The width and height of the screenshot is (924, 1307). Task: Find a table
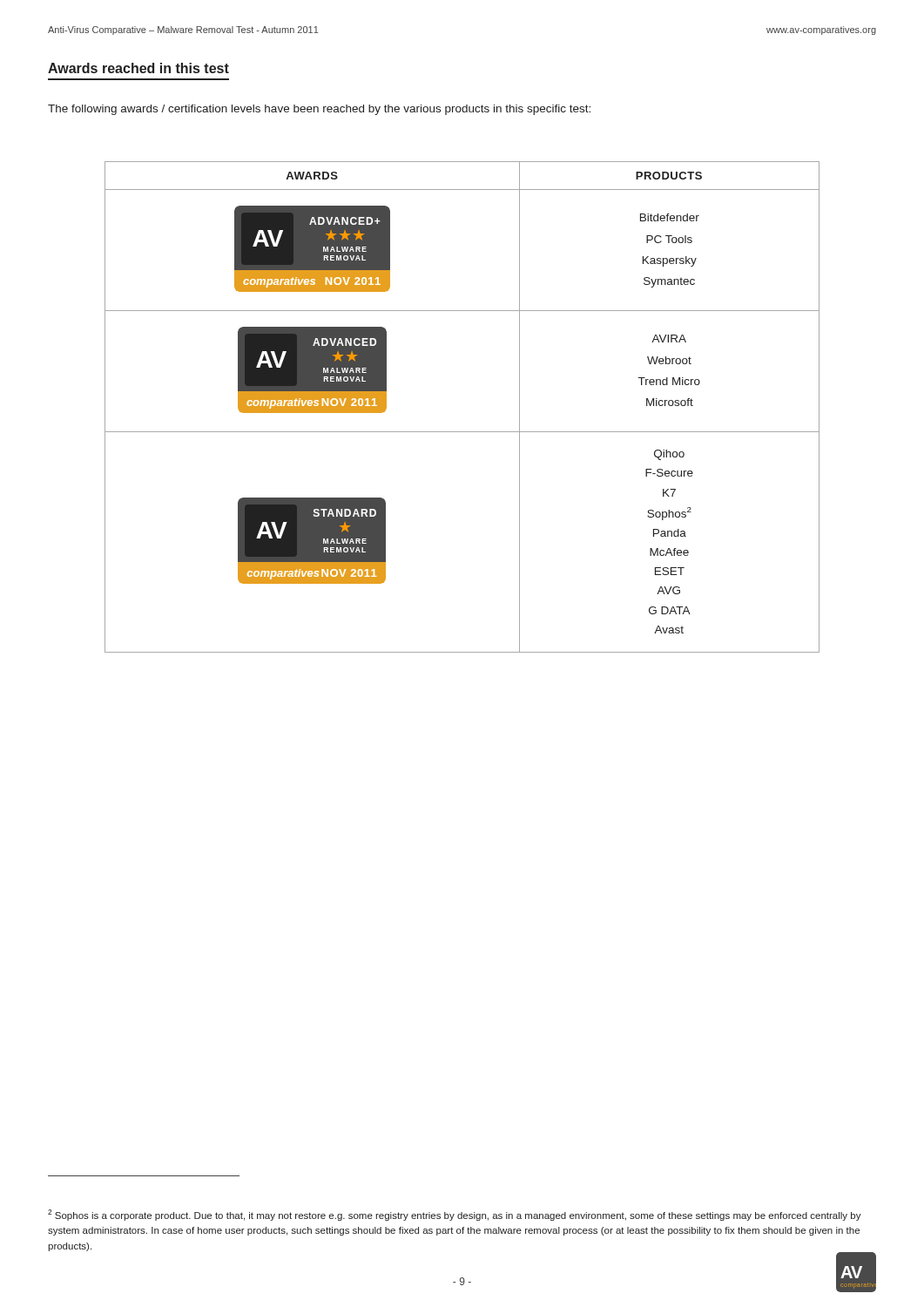462,407
